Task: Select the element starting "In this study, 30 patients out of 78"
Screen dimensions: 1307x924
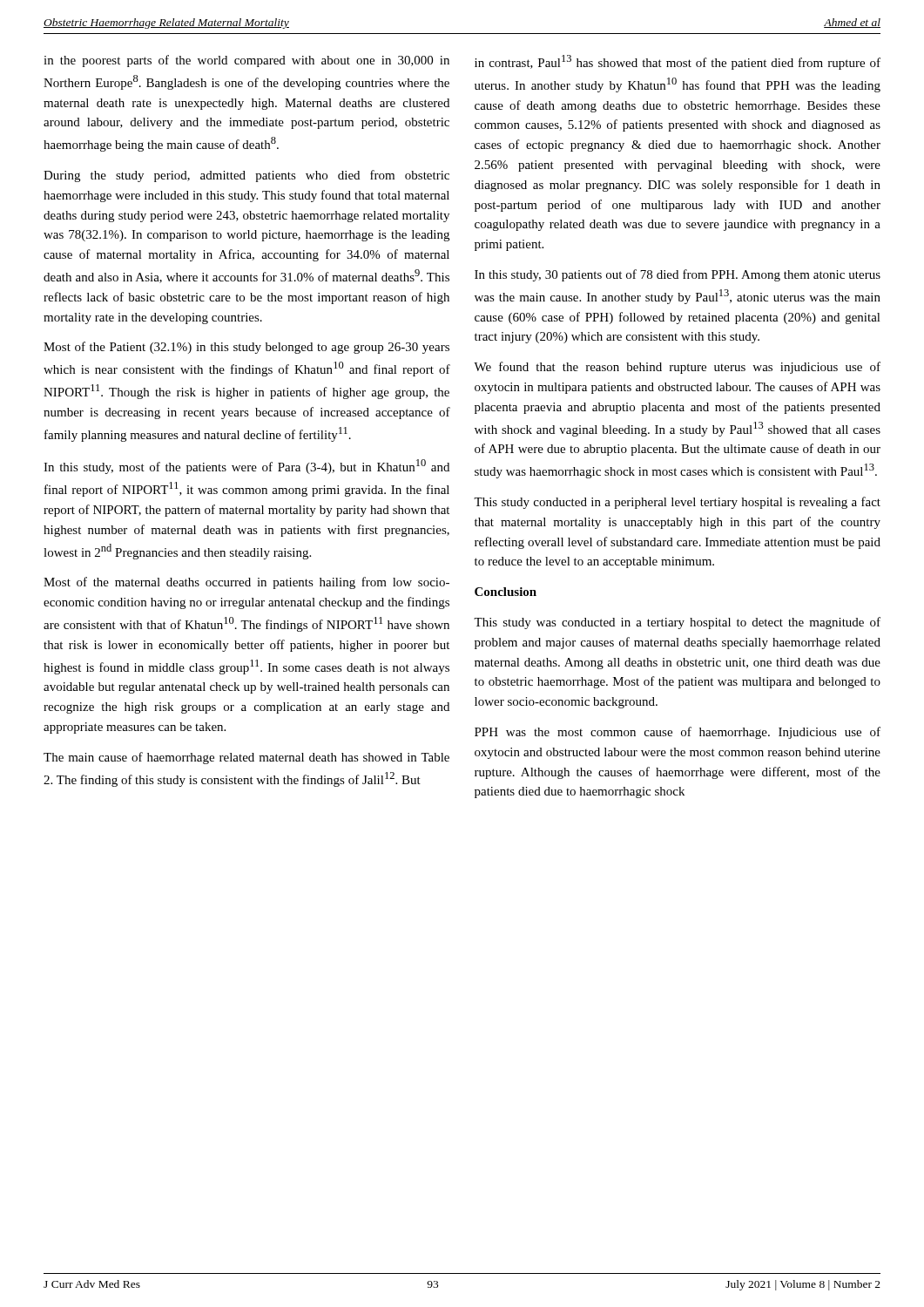Action: (x=677, y=306)
